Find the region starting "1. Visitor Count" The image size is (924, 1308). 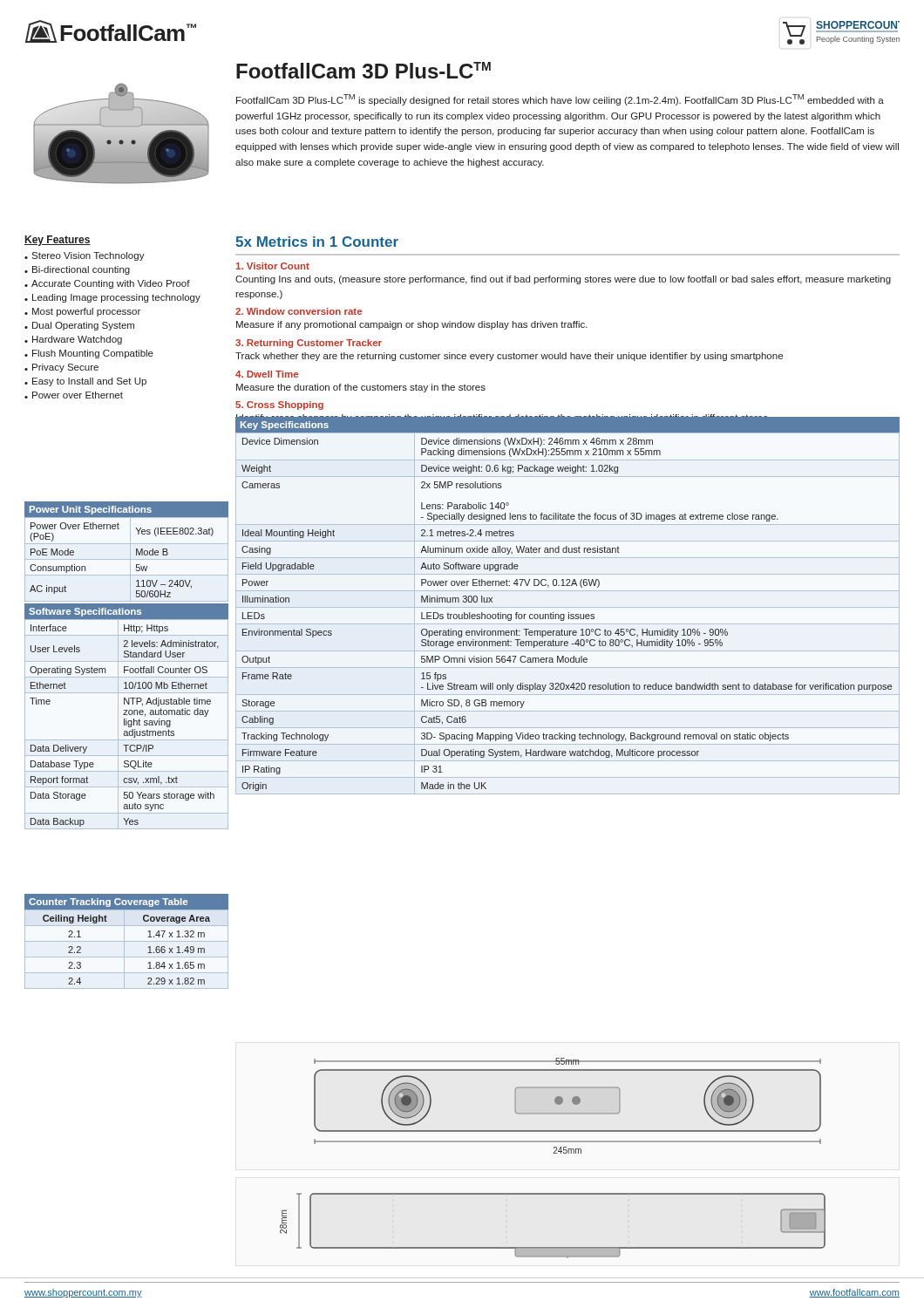coord(272,266)
